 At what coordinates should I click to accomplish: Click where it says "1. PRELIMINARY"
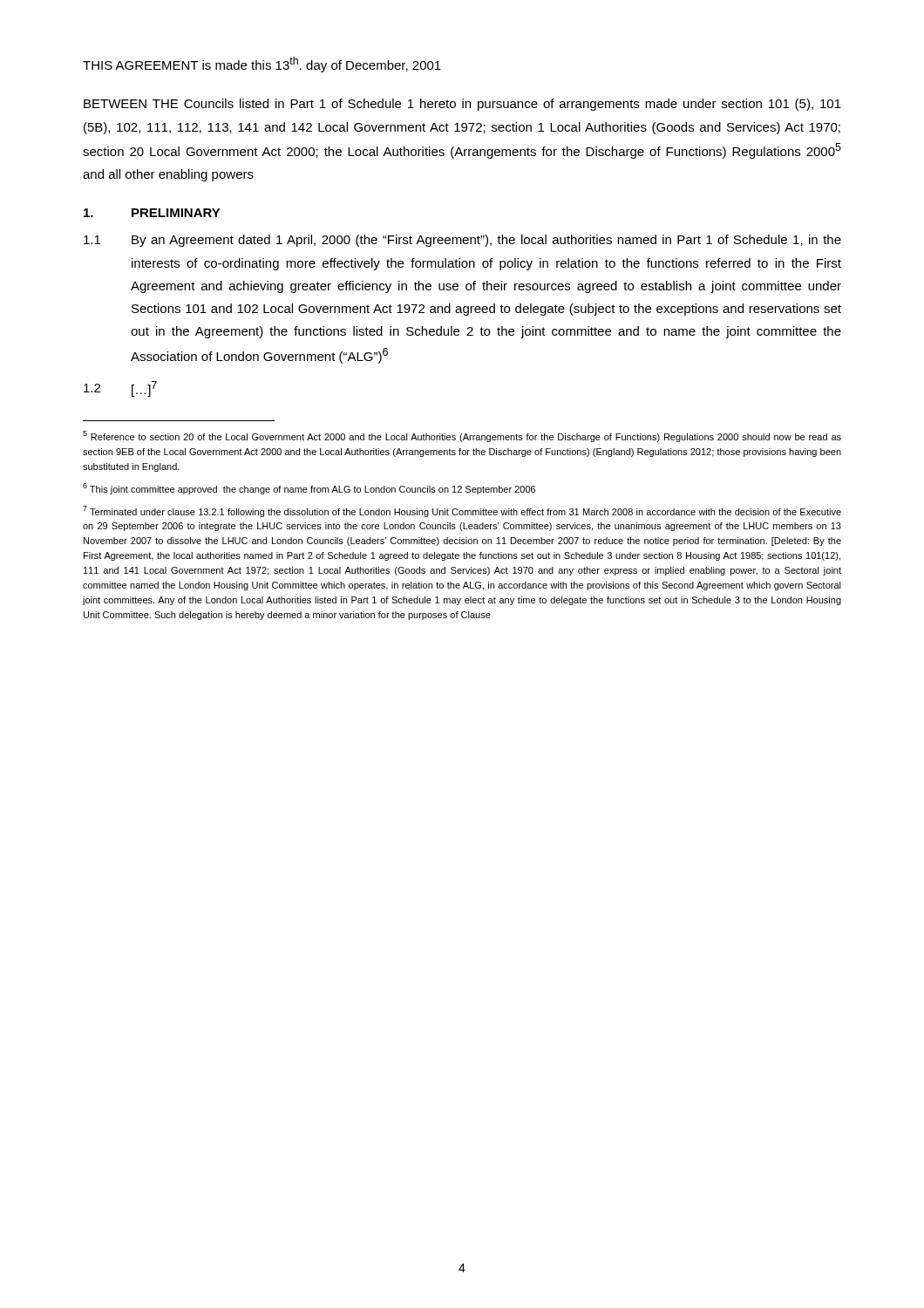click(152, 213)
